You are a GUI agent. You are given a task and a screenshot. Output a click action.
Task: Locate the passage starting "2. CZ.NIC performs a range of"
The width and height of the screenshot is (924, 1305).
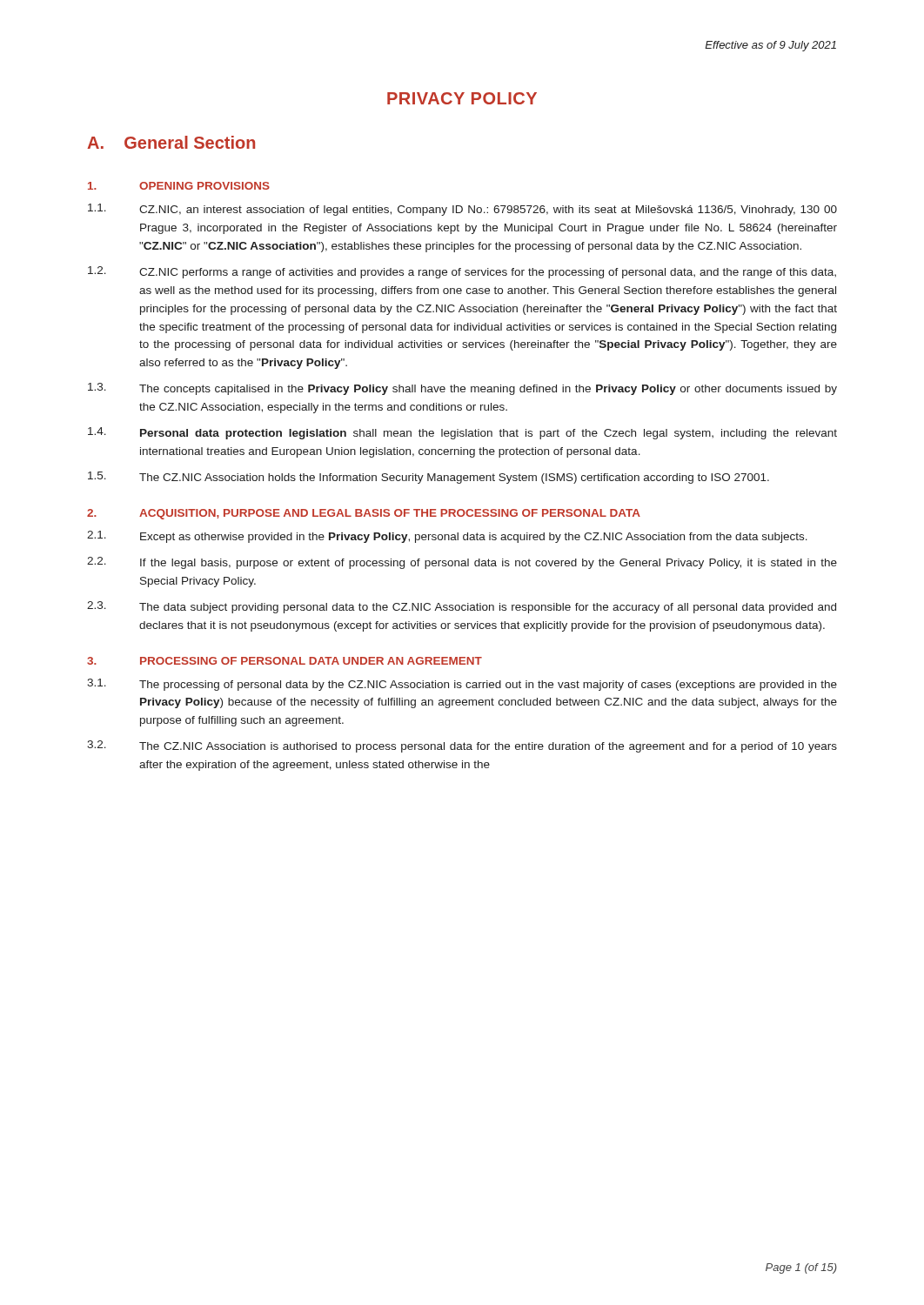462,318
